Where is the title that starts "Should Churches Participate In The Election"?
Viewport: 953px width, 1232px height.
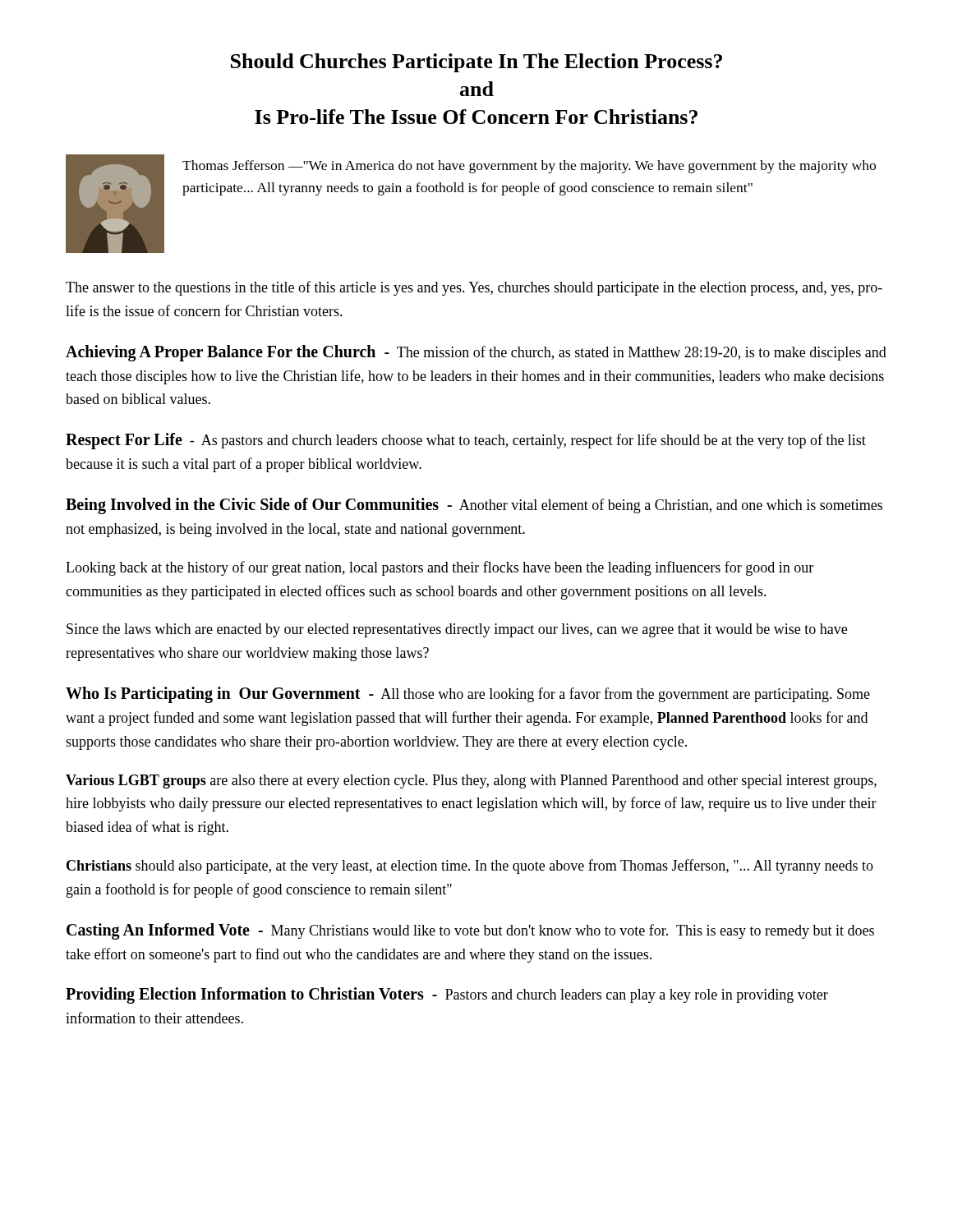(x=476, y=90)
